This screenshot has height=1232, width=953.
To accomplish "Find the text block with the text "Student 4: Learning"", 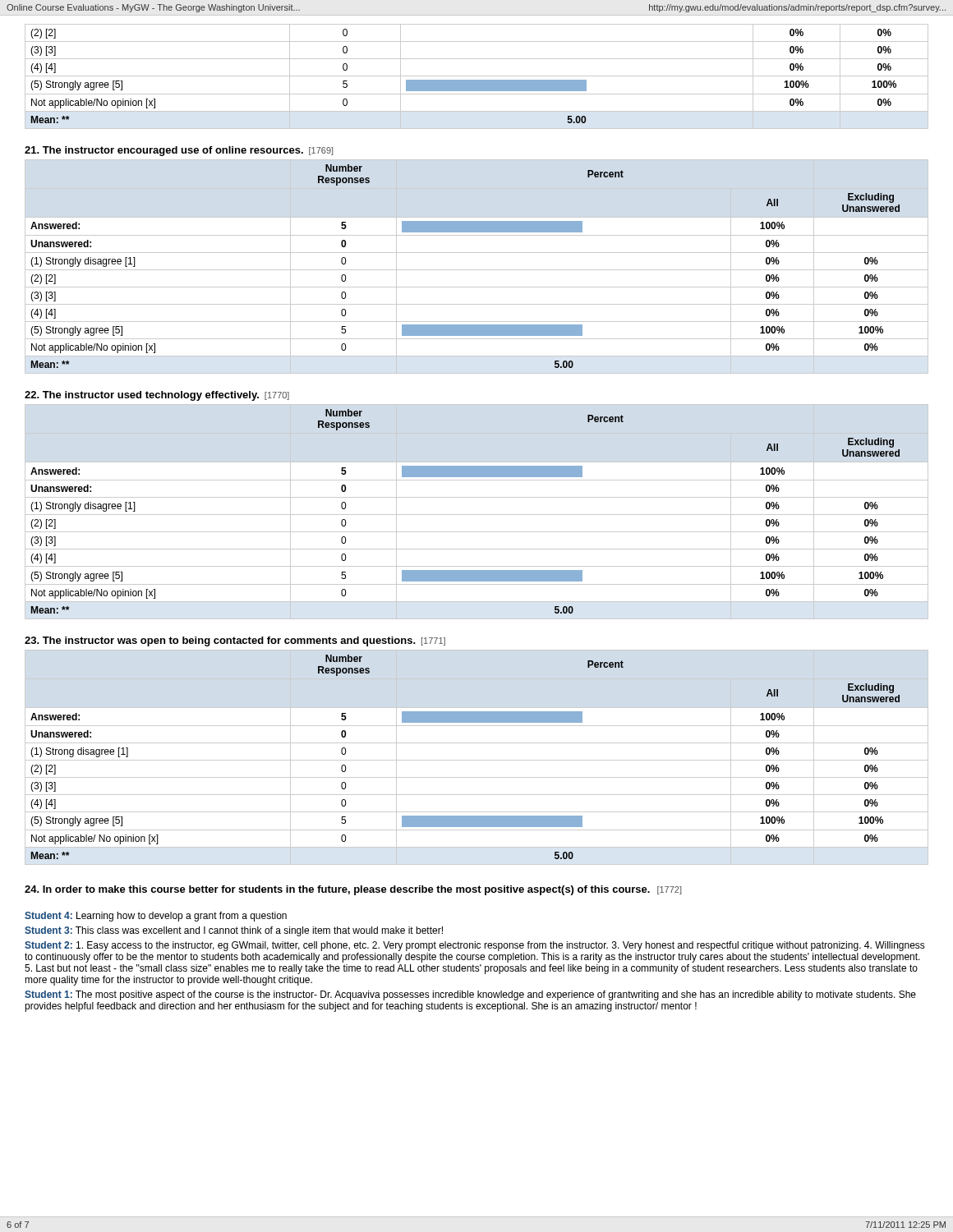I will point(156,916).
